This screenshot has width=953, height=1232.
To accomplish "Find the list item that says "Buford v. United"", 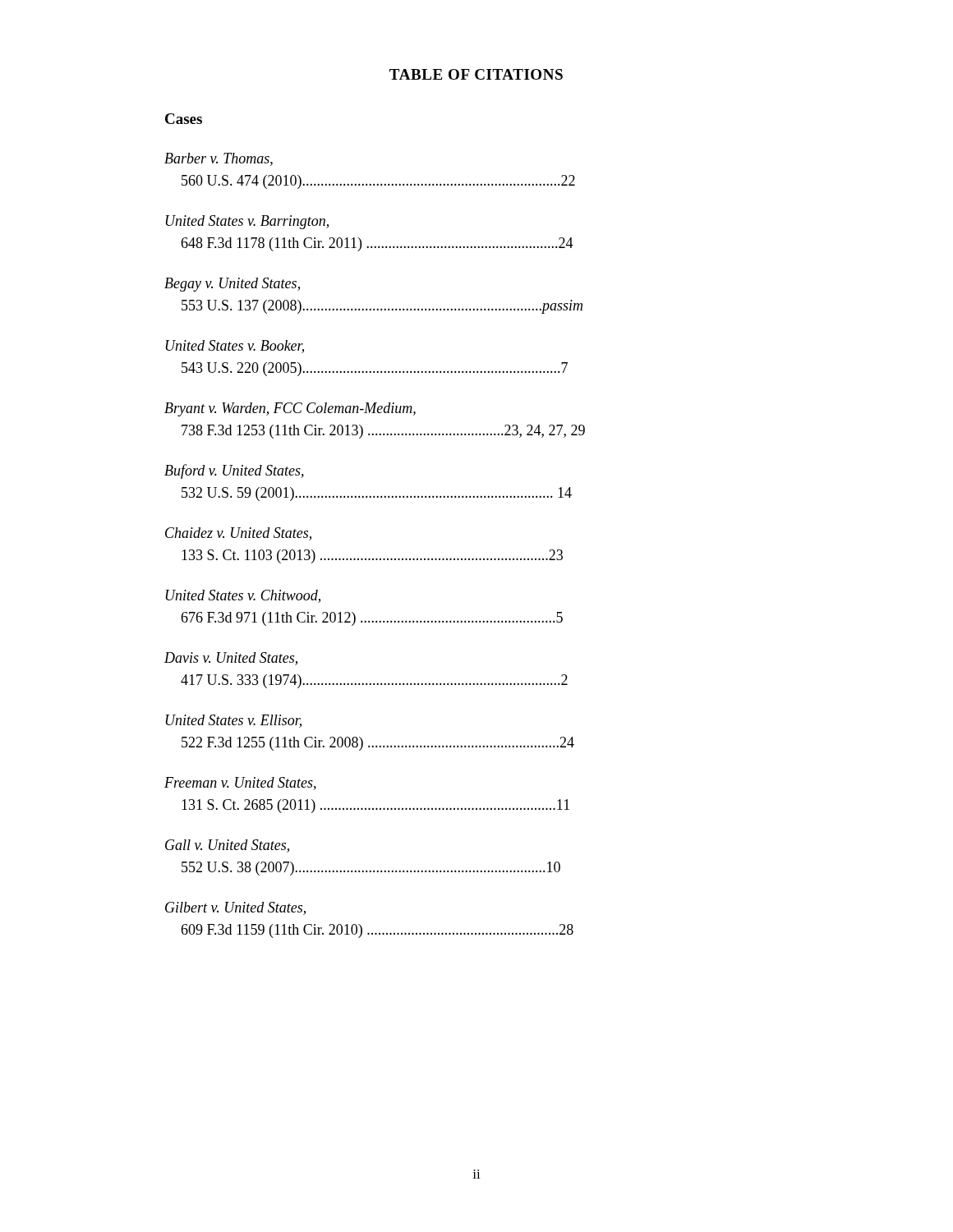I will (x=234, y=471).
